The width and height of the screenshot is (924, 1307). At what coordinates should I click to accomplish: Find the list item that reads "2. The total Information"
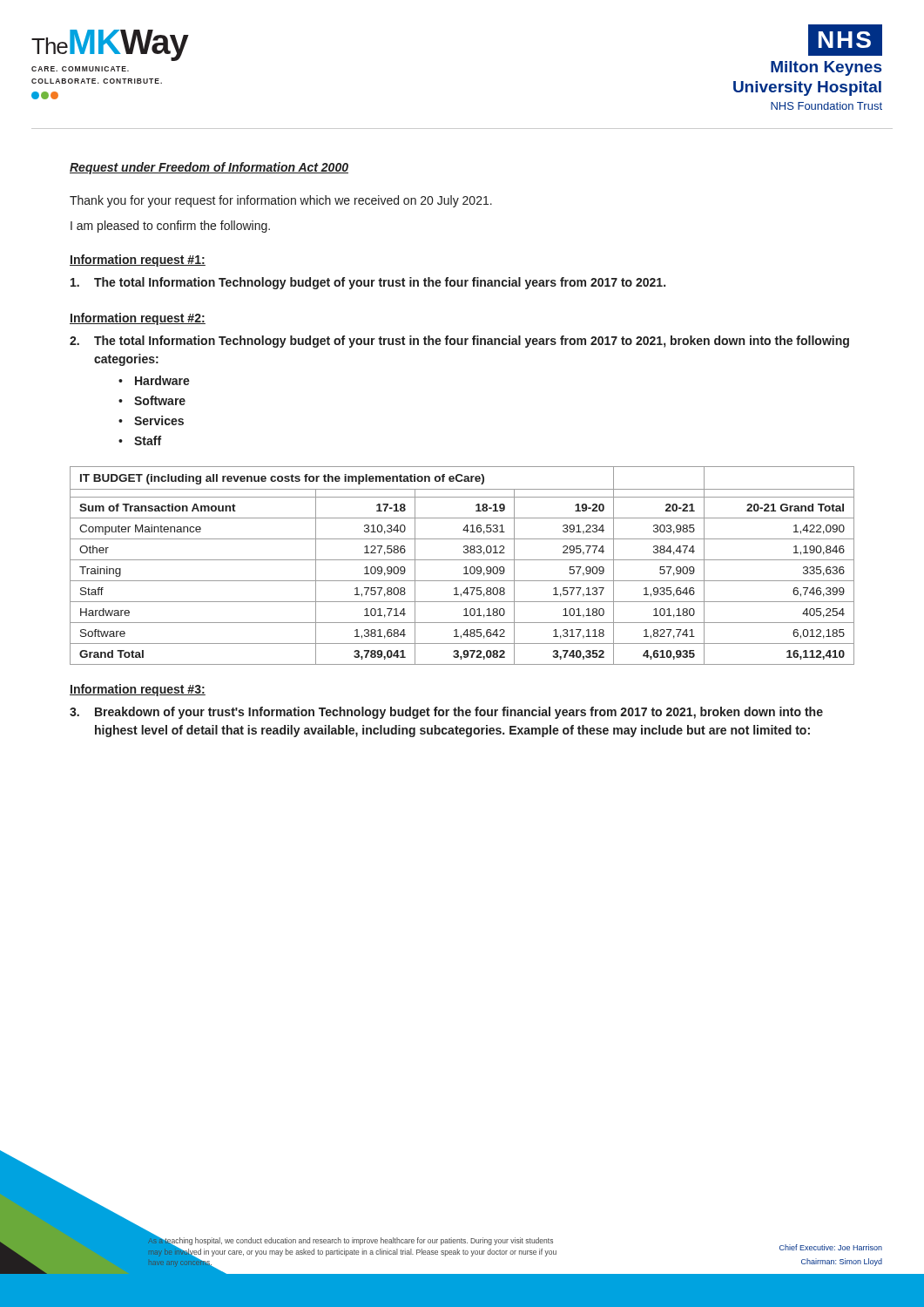tap(462, 350)
